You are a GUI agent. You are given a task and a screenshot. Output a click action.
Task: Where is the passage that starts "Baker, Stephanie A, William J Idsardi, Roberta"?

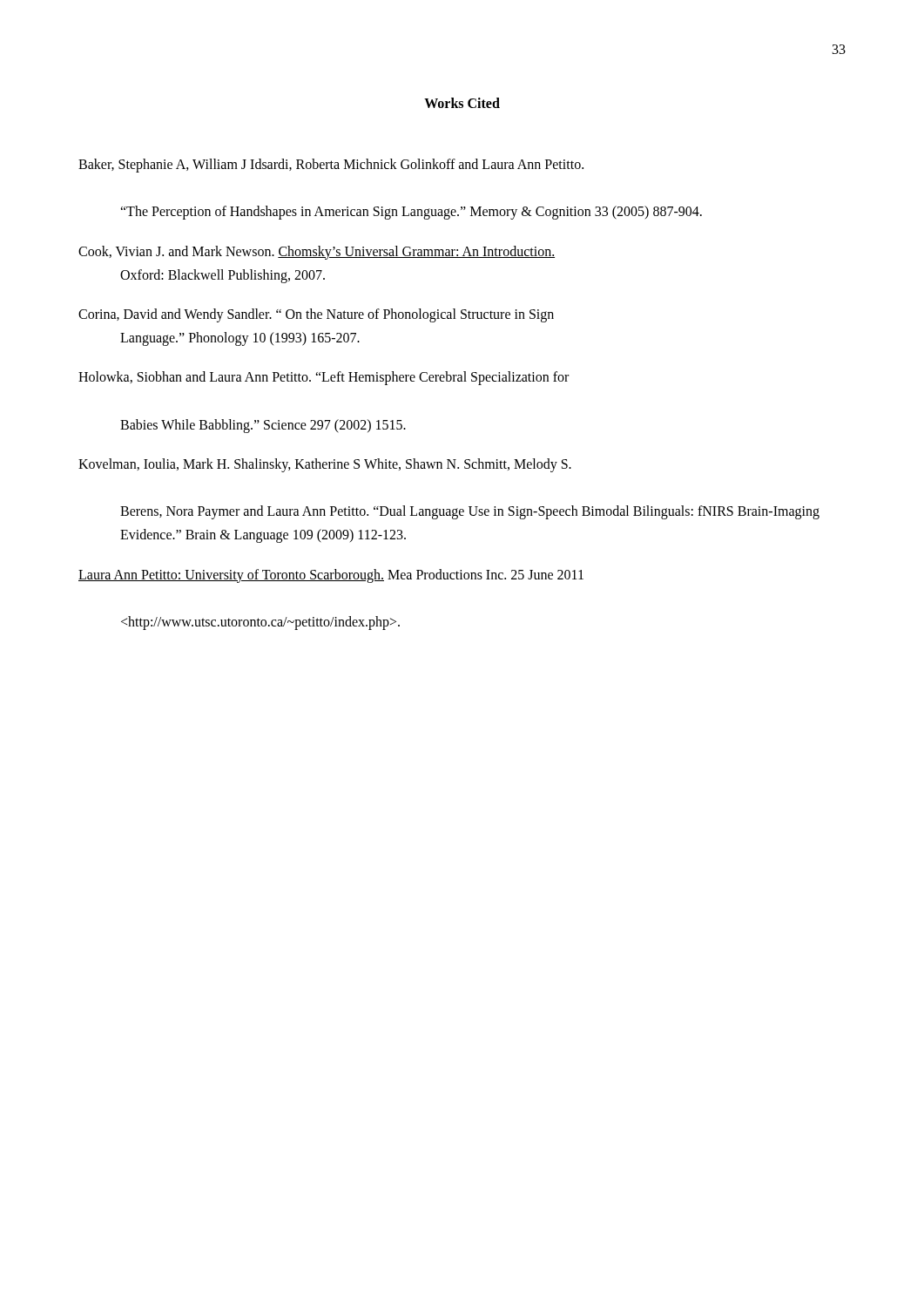331,166
